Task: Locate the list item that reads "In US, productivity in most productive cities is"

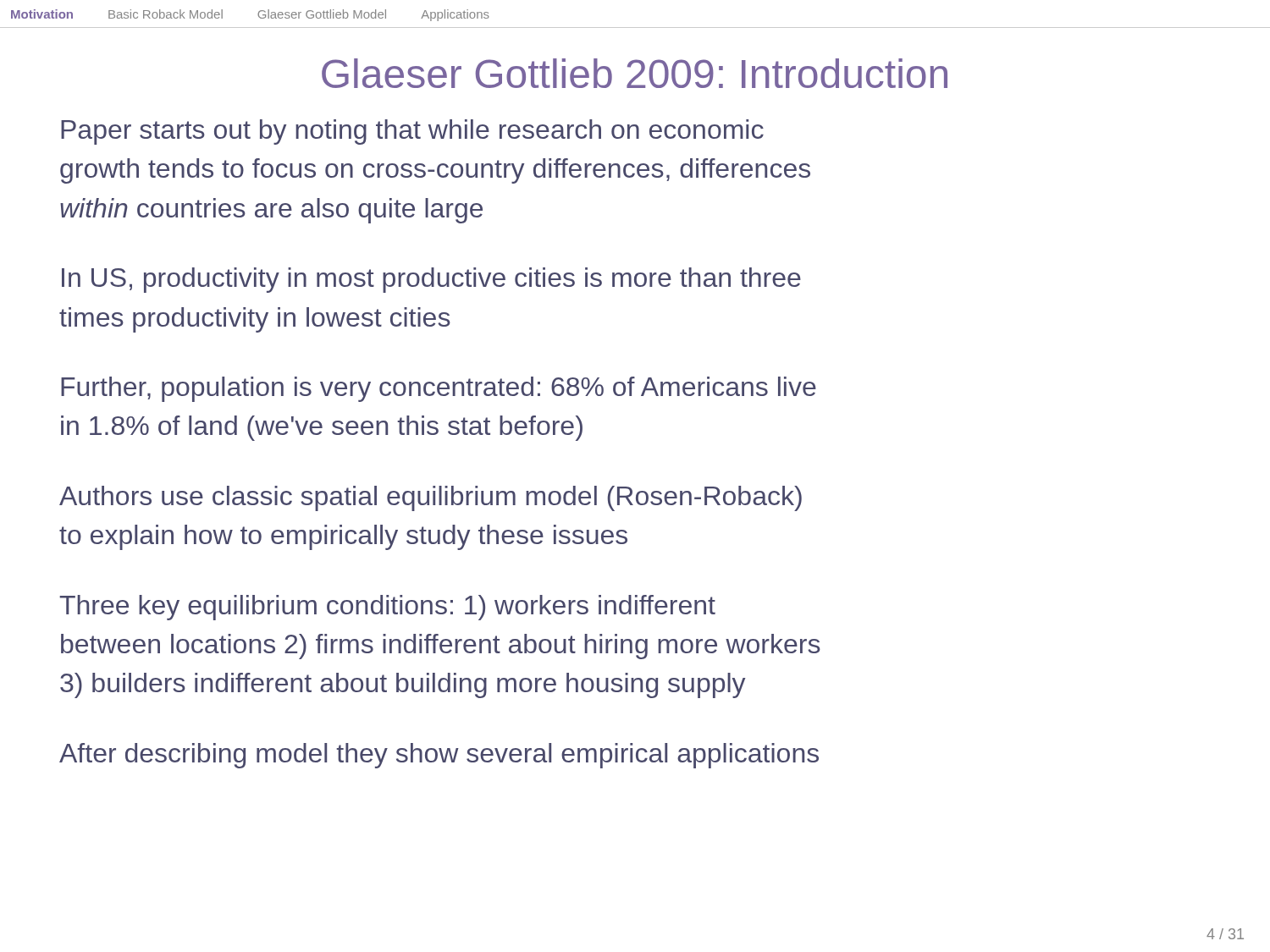Action: click(x=430, y=297)
